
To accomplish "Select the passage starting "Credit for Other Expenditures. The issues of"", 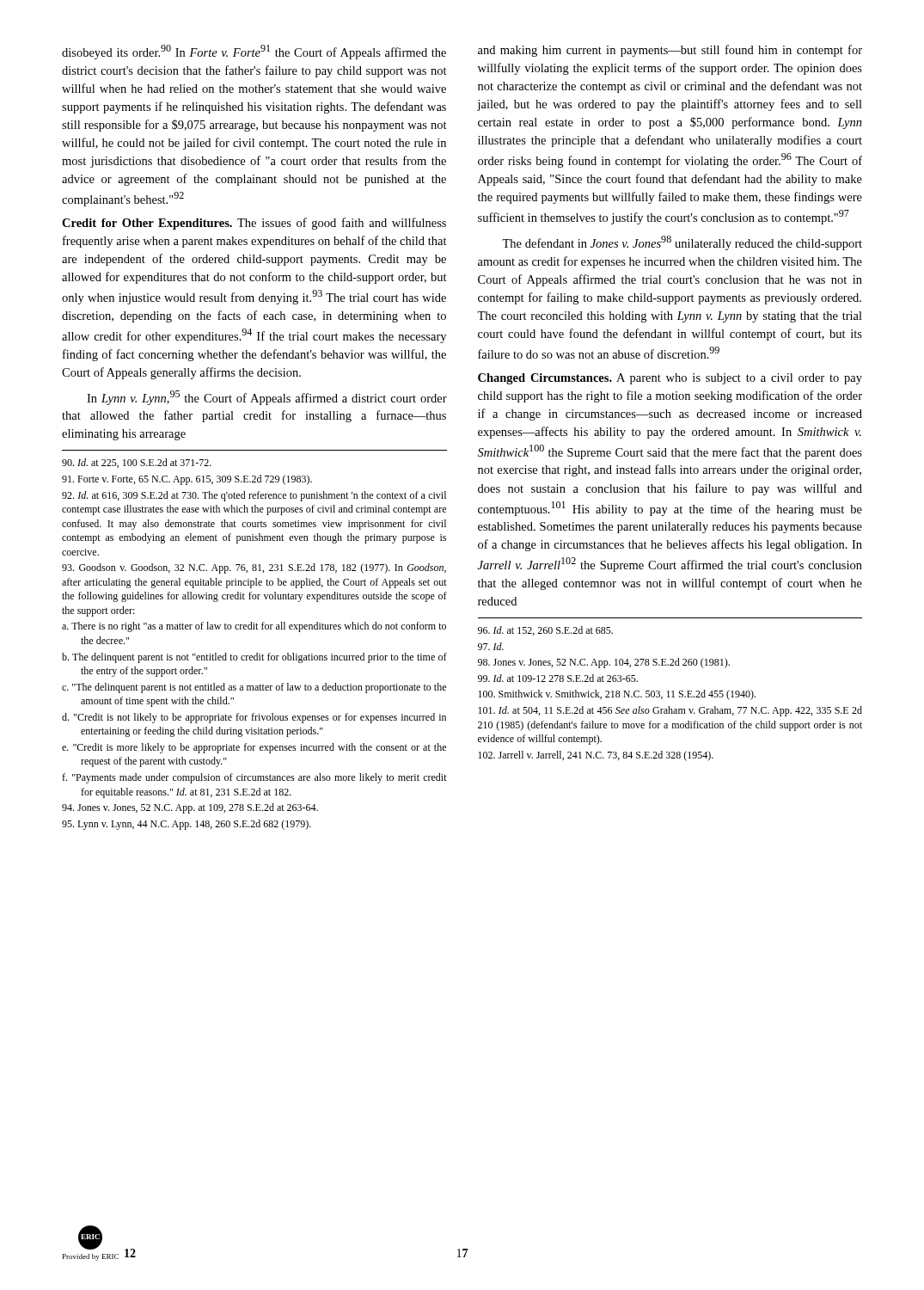I will click(x=254, y=298).
